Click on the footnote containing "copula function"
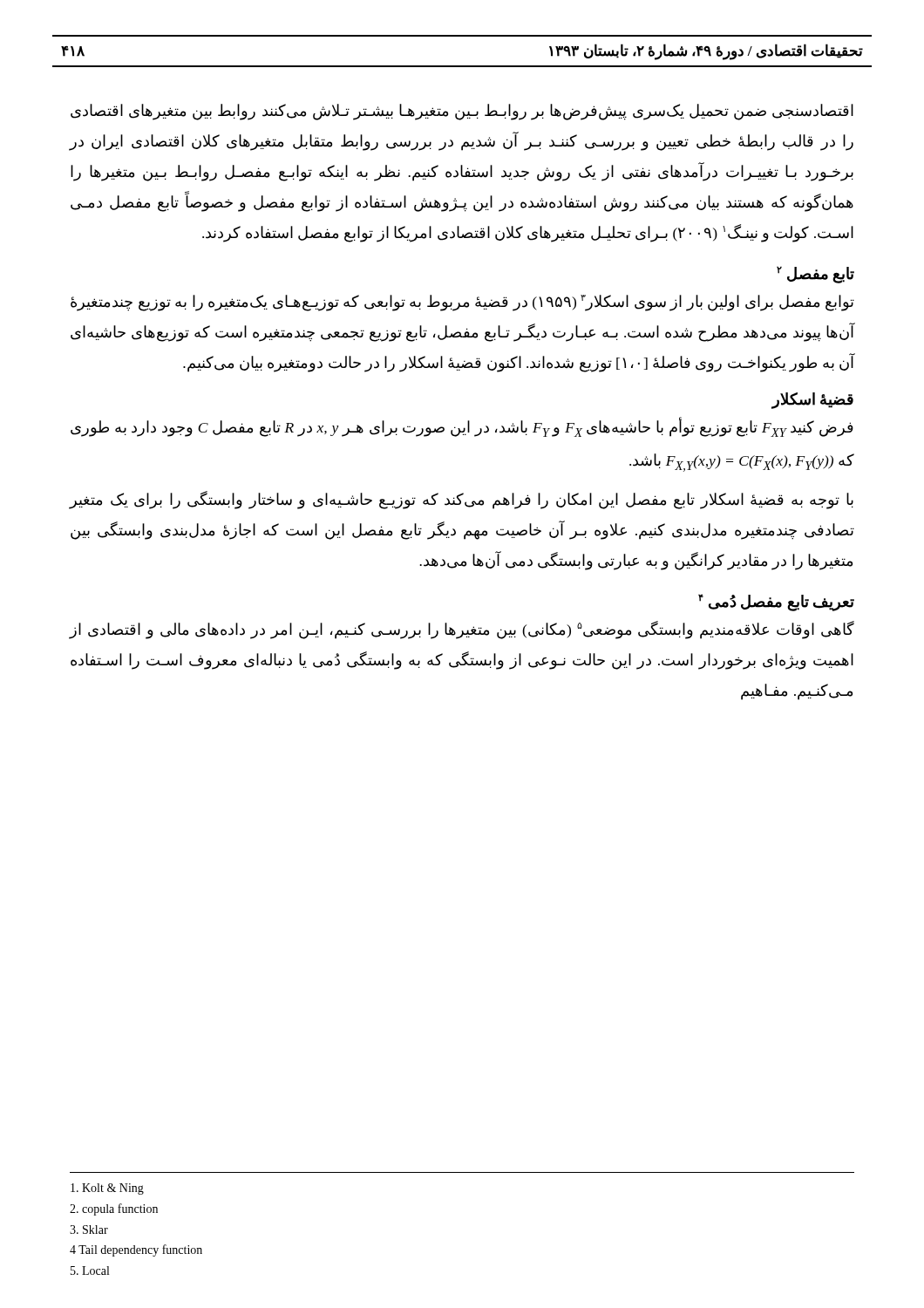 point(114,1209)
